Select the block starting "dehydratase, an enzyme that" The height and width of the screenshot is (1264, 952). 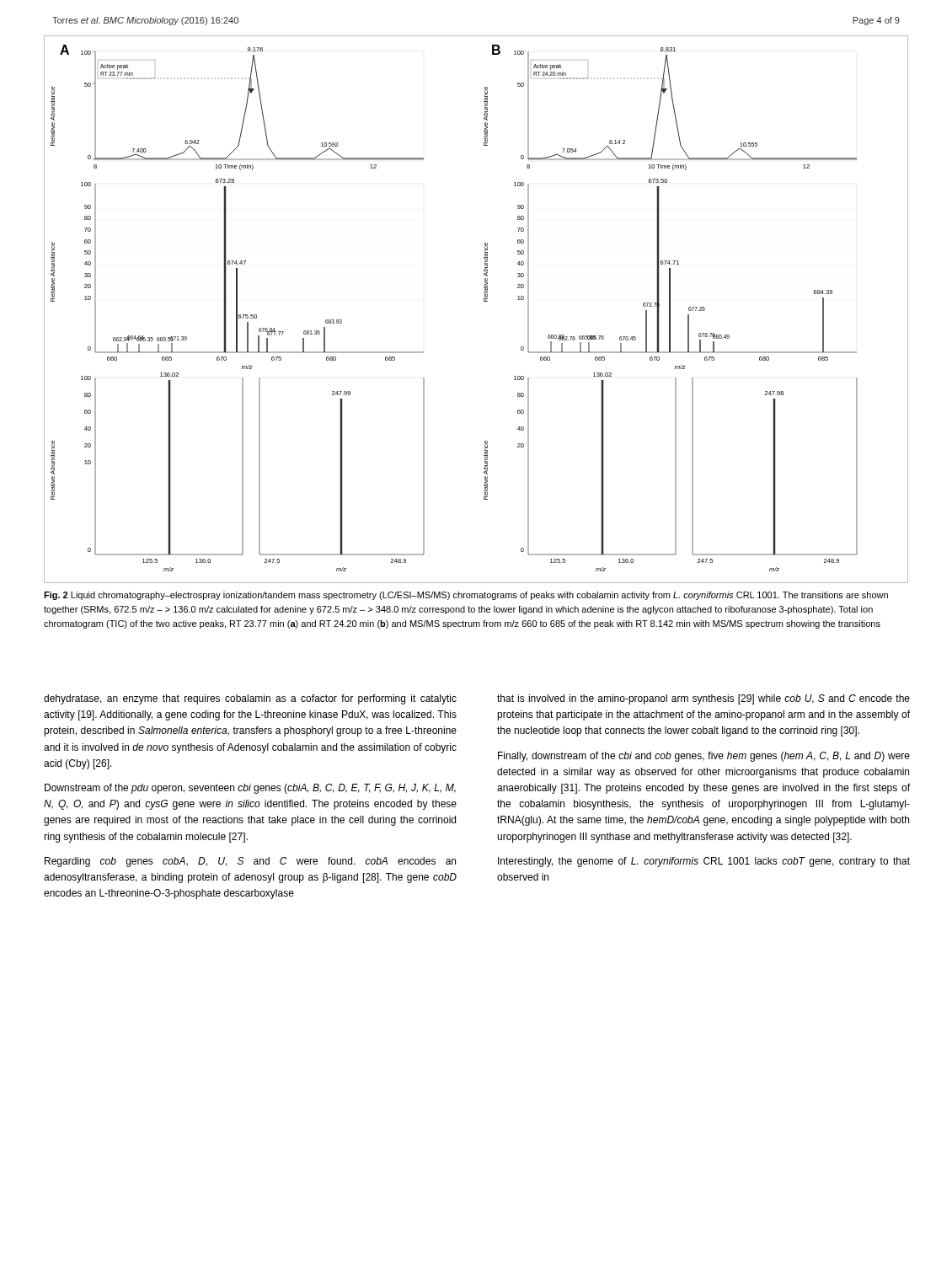(250, 796)
